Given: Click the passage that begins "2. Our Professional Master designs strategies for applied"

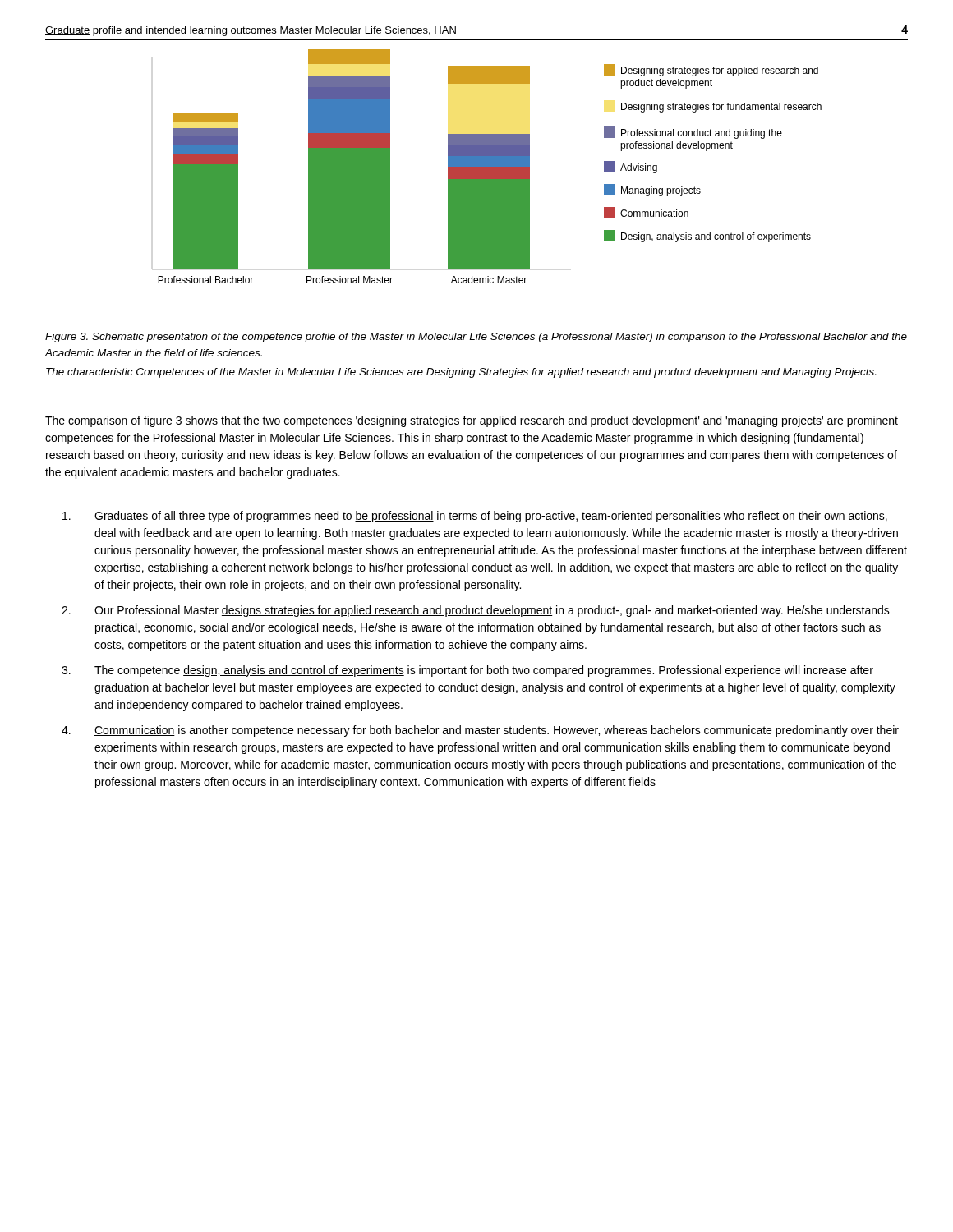Looking at the screenshot, I should coord(476,628).
